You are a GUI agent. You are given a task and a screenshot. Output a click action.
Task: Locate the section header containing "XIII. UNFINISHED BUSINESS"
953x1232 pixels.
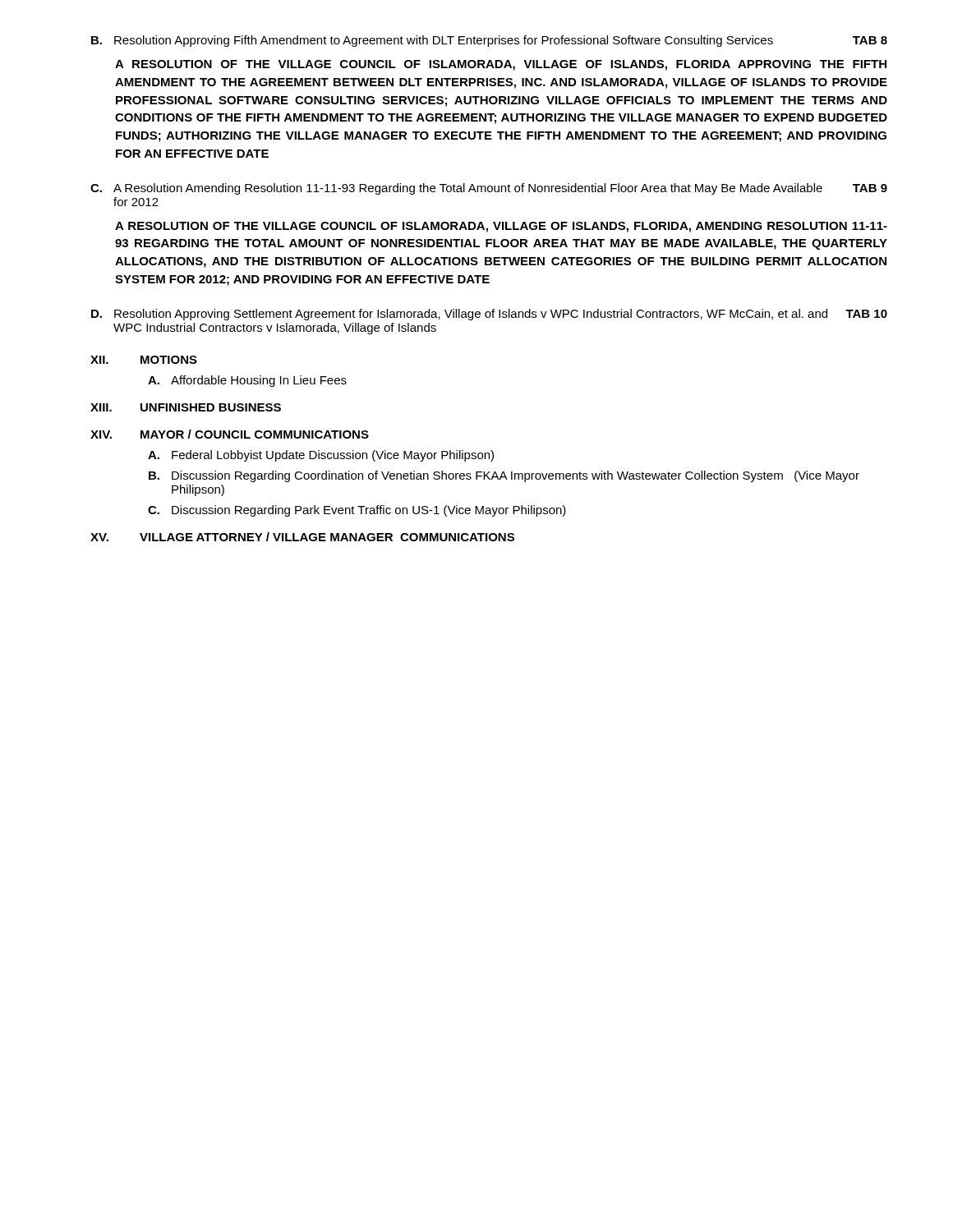coord(186,407)
